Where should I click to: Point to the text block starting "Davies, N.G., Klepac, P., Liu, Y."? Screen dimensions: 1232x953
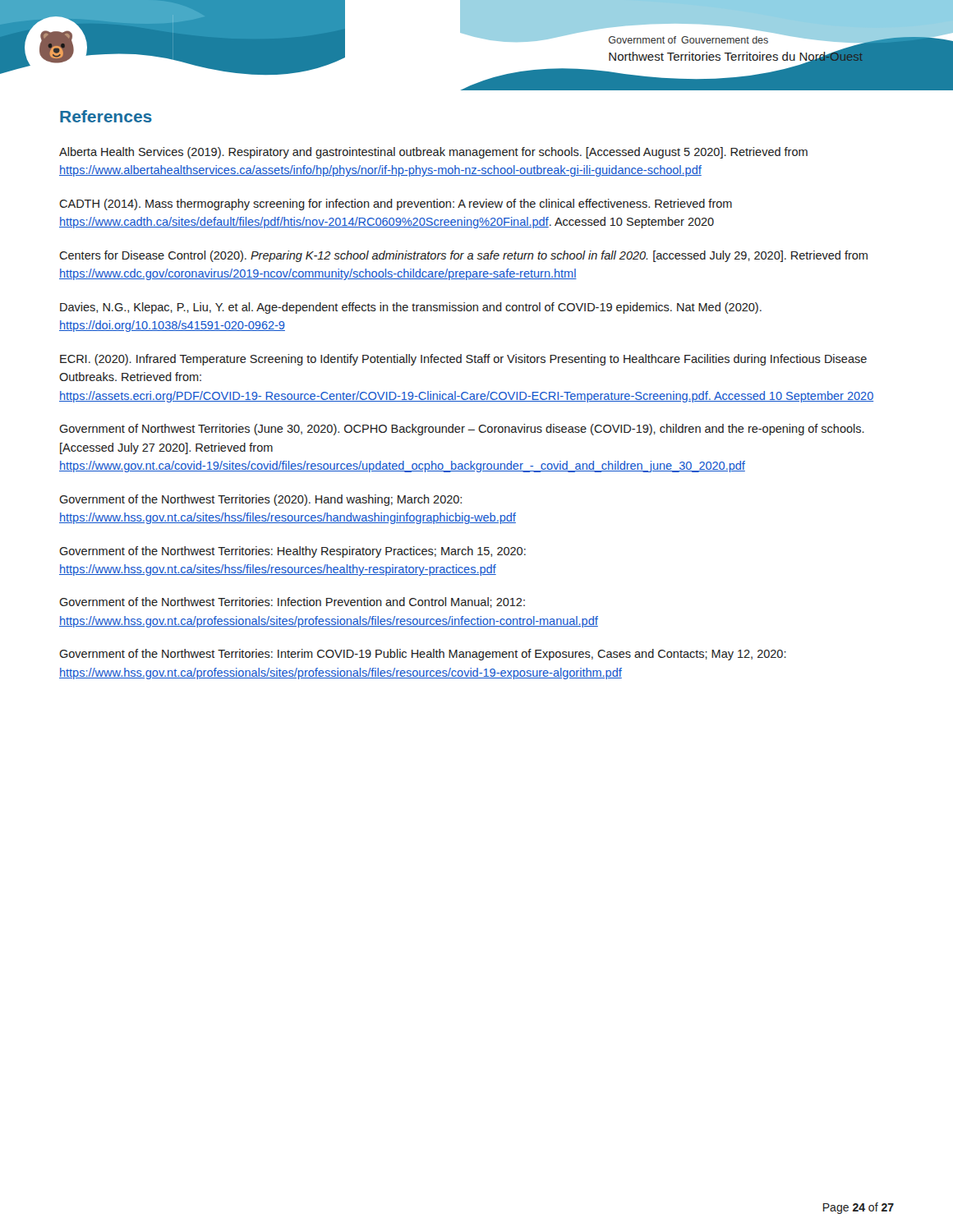tap(411, 316)
